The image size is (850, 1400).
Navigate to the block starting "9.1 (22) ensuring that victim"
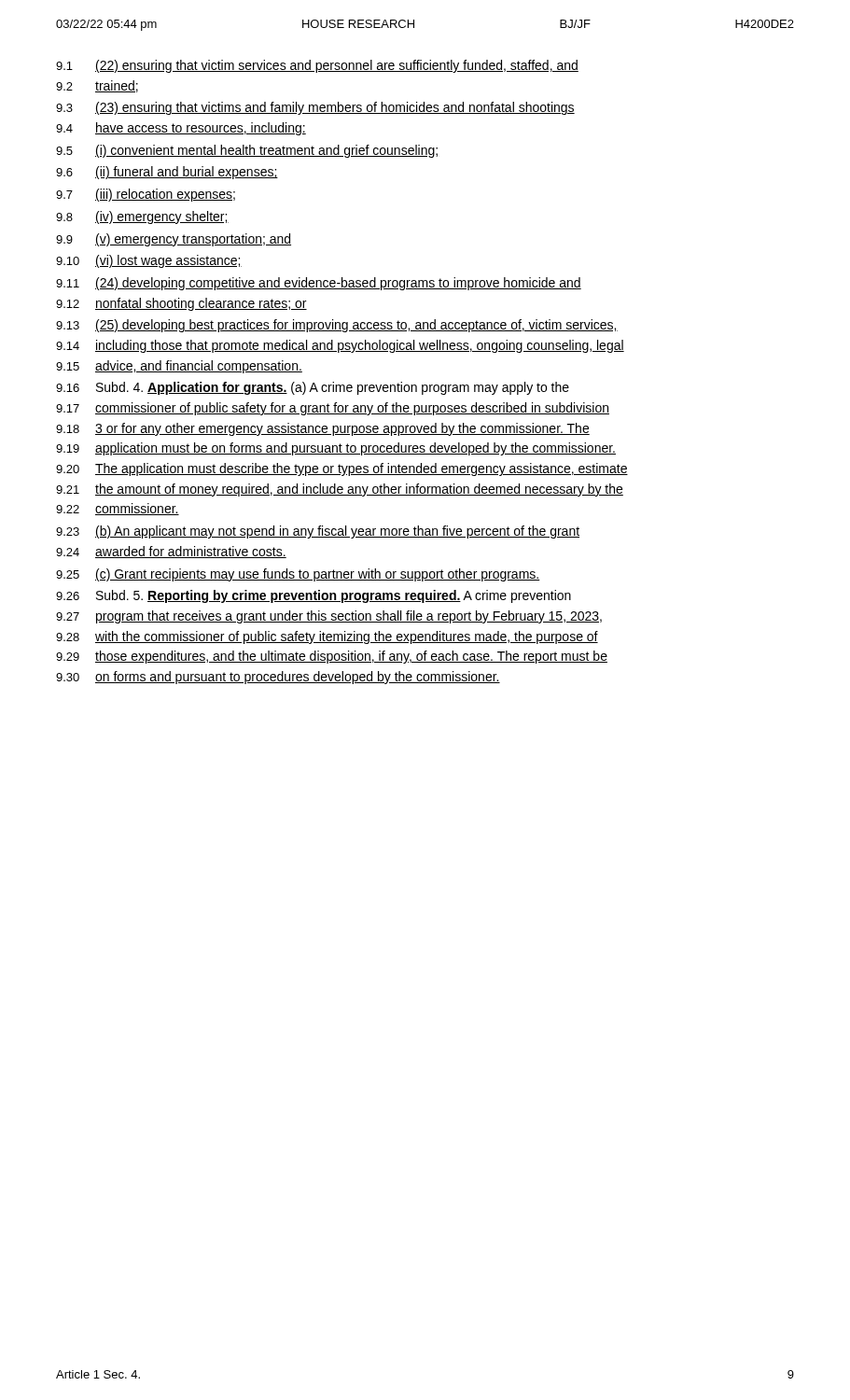pyautogui.click(x=317, y=66)
